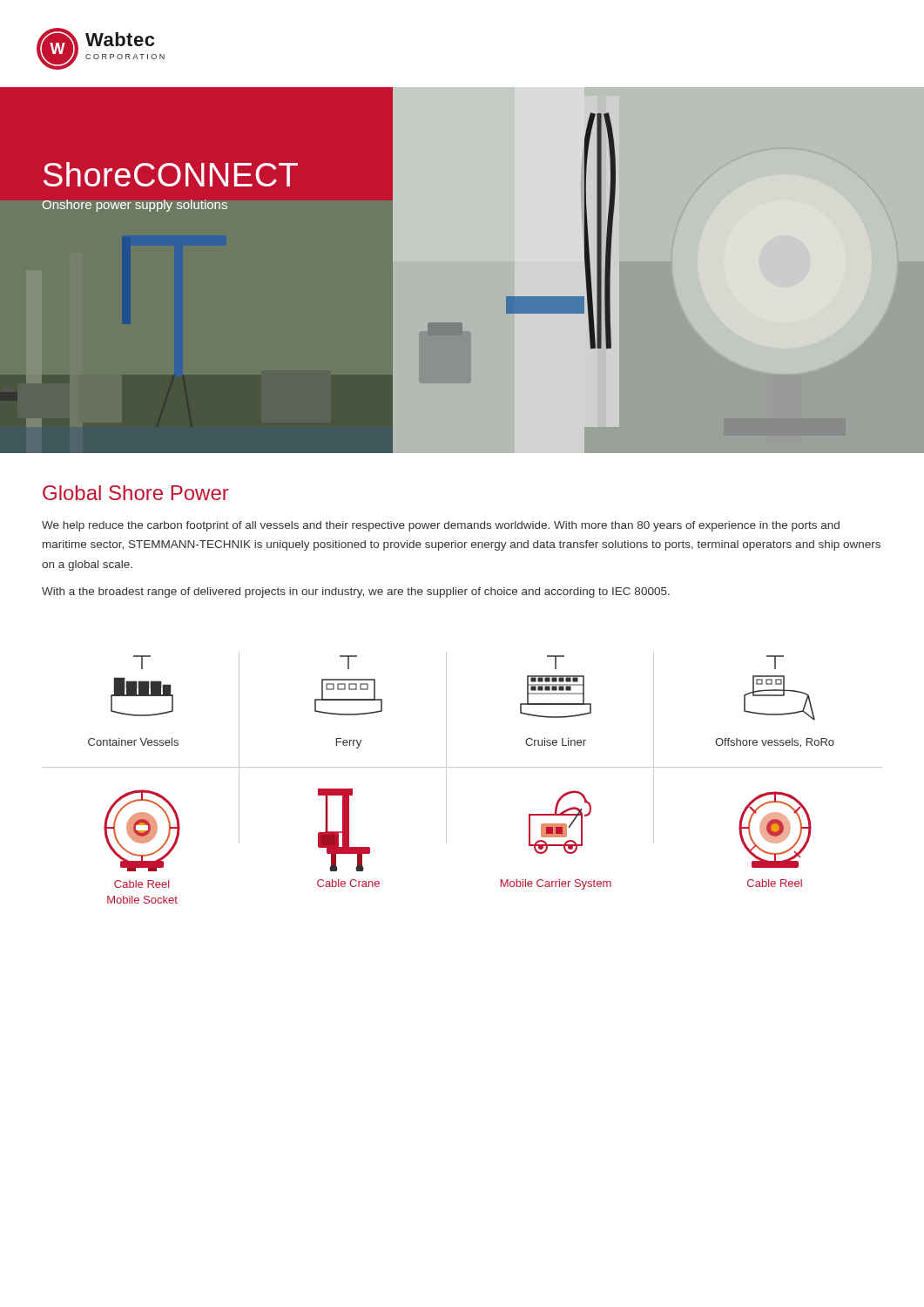Viewport: 924px width, 1307px height.
Task: Point to the block starting "Offshore vessels, RoRo"
Action: click(775, 742)
